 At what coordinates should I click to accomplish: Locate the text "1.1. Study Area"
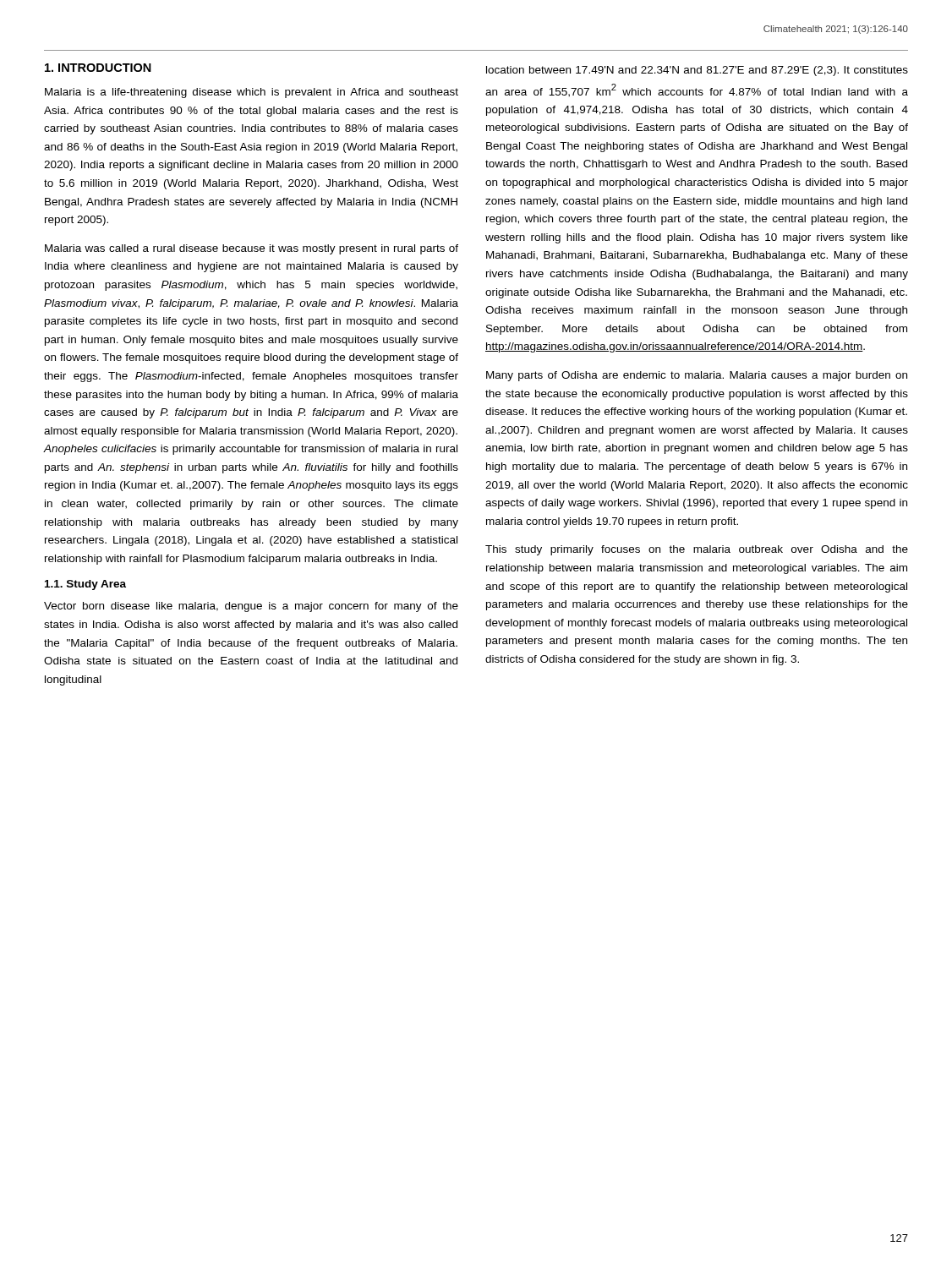click(85, 584)
